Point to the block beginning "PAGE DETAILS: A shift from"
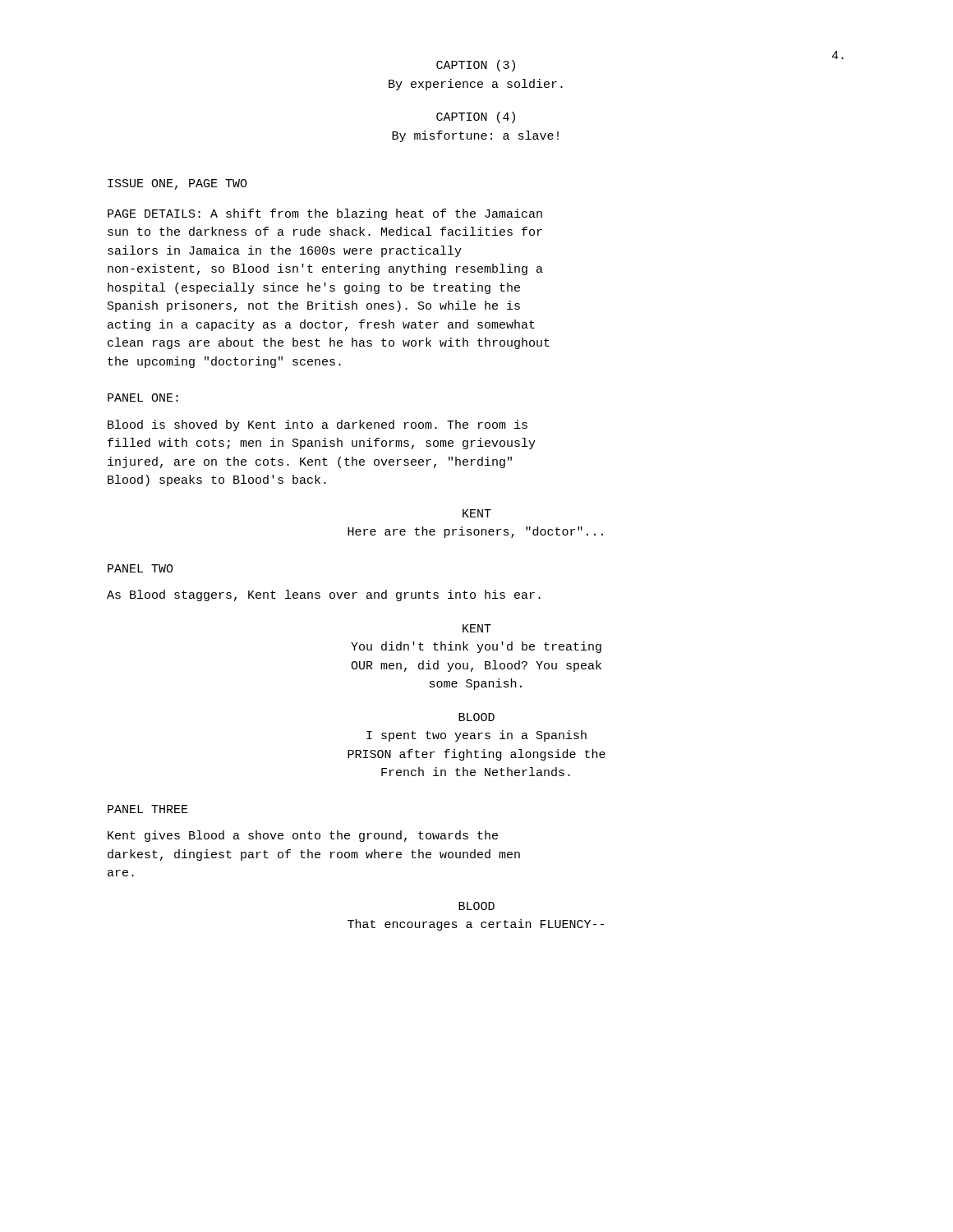Image resolution: width=953 pixels, height=1232 pixels. coord(329,288)
